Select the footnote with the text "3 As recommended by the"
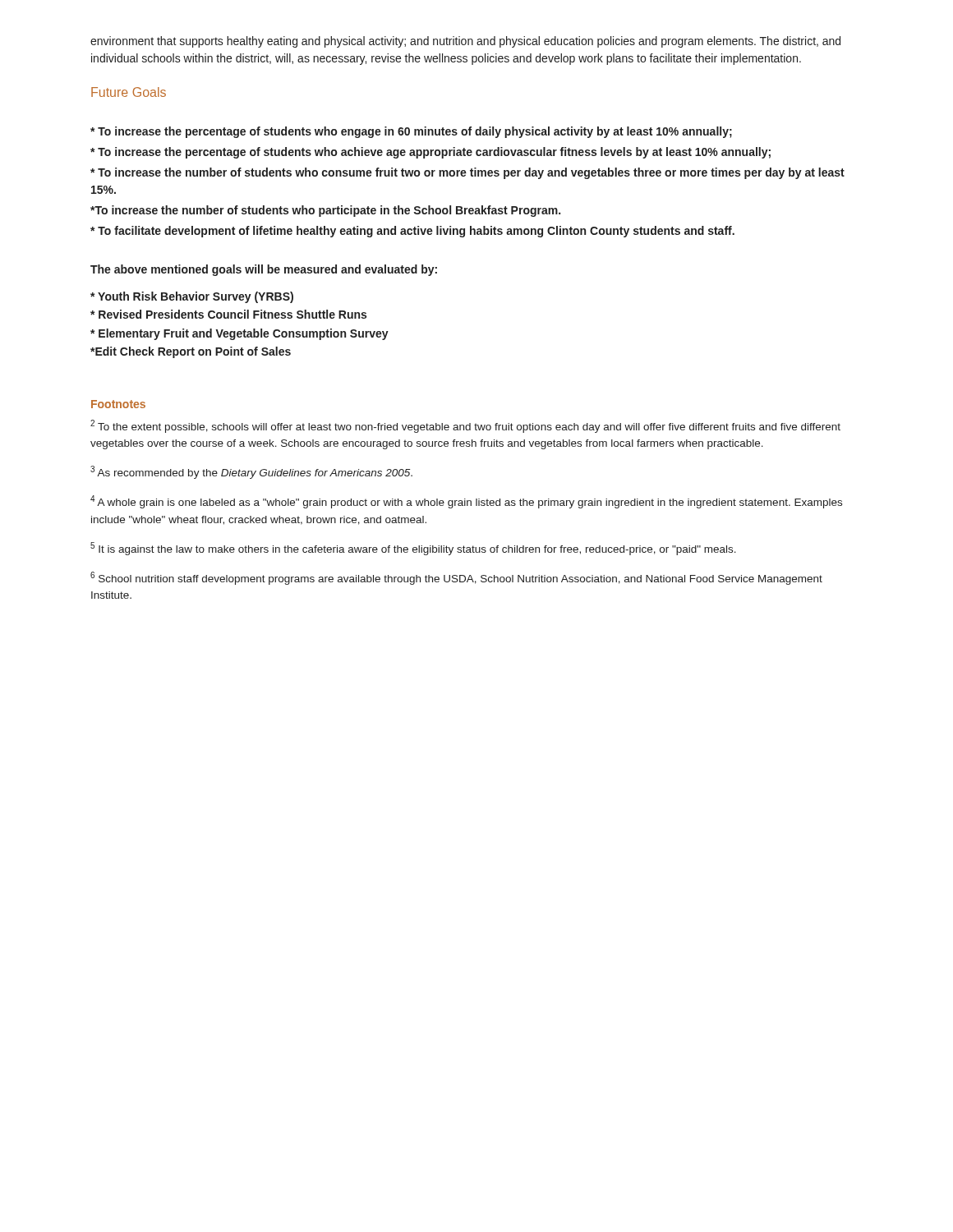This screenshot has width=953, height=1232. coord(252,472)
